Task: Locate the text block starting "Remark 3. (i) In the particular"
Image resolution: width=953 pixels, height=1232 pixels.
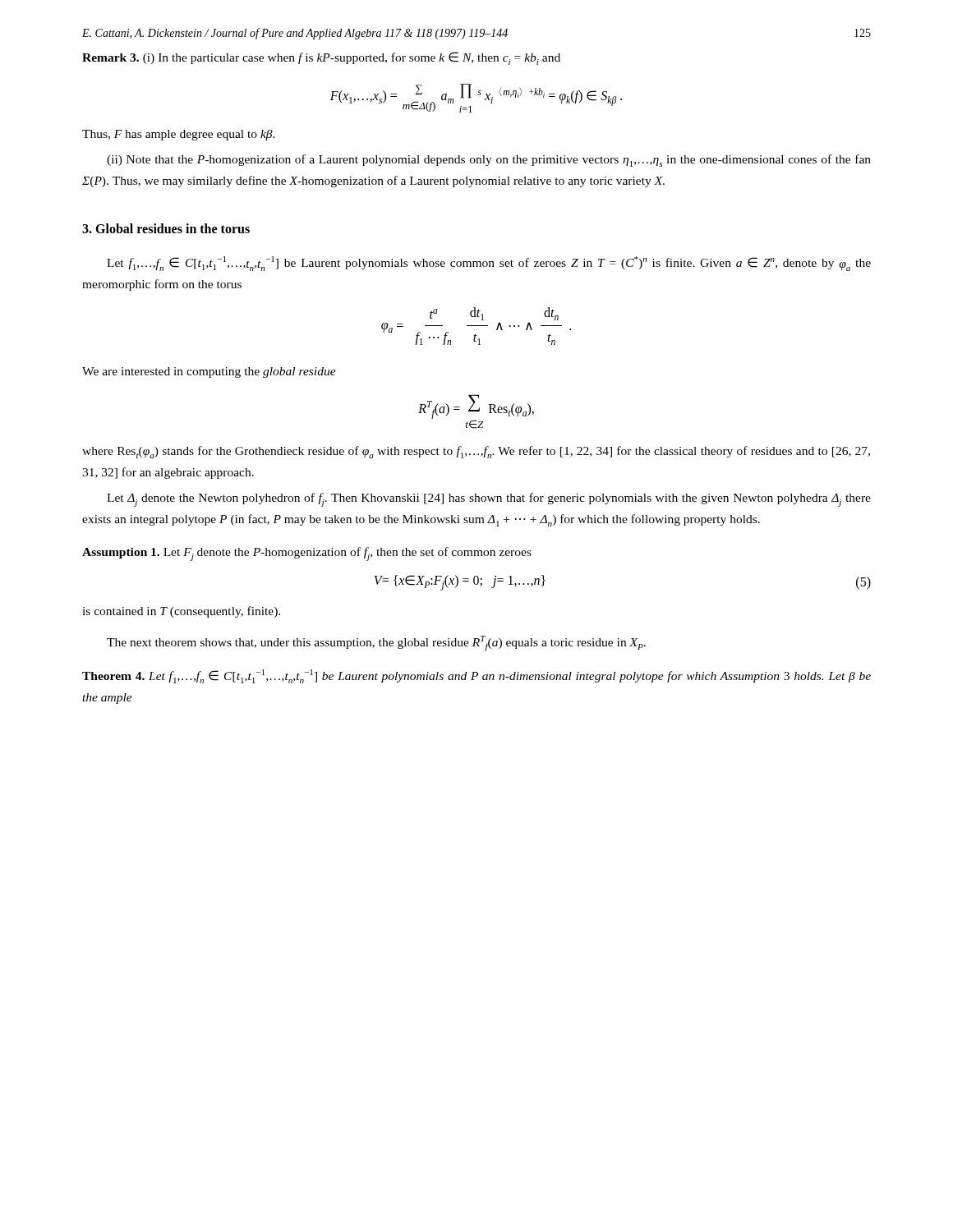Action: tap(476, 58)
